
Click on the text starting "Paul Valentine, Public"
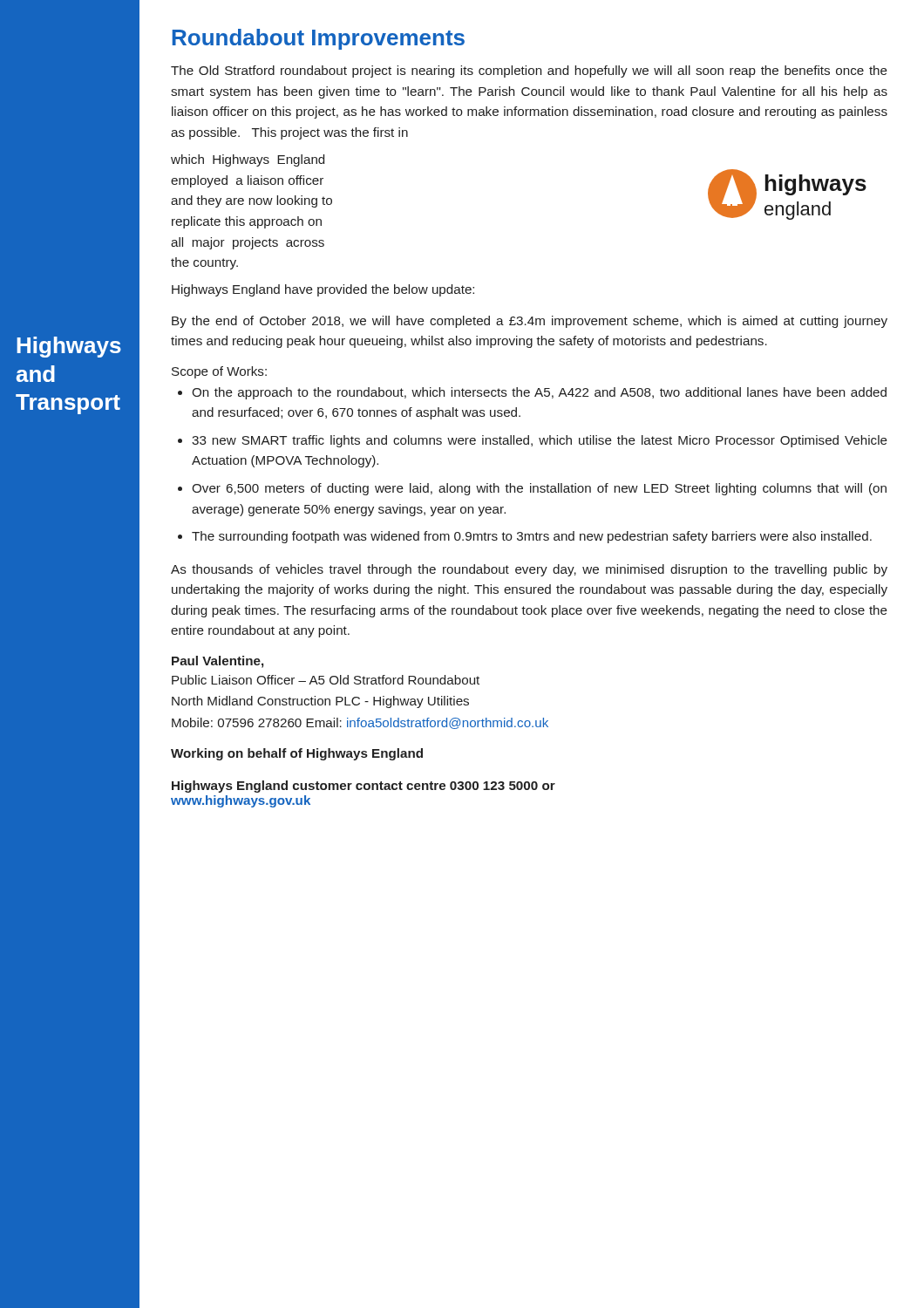click(217, 662)
